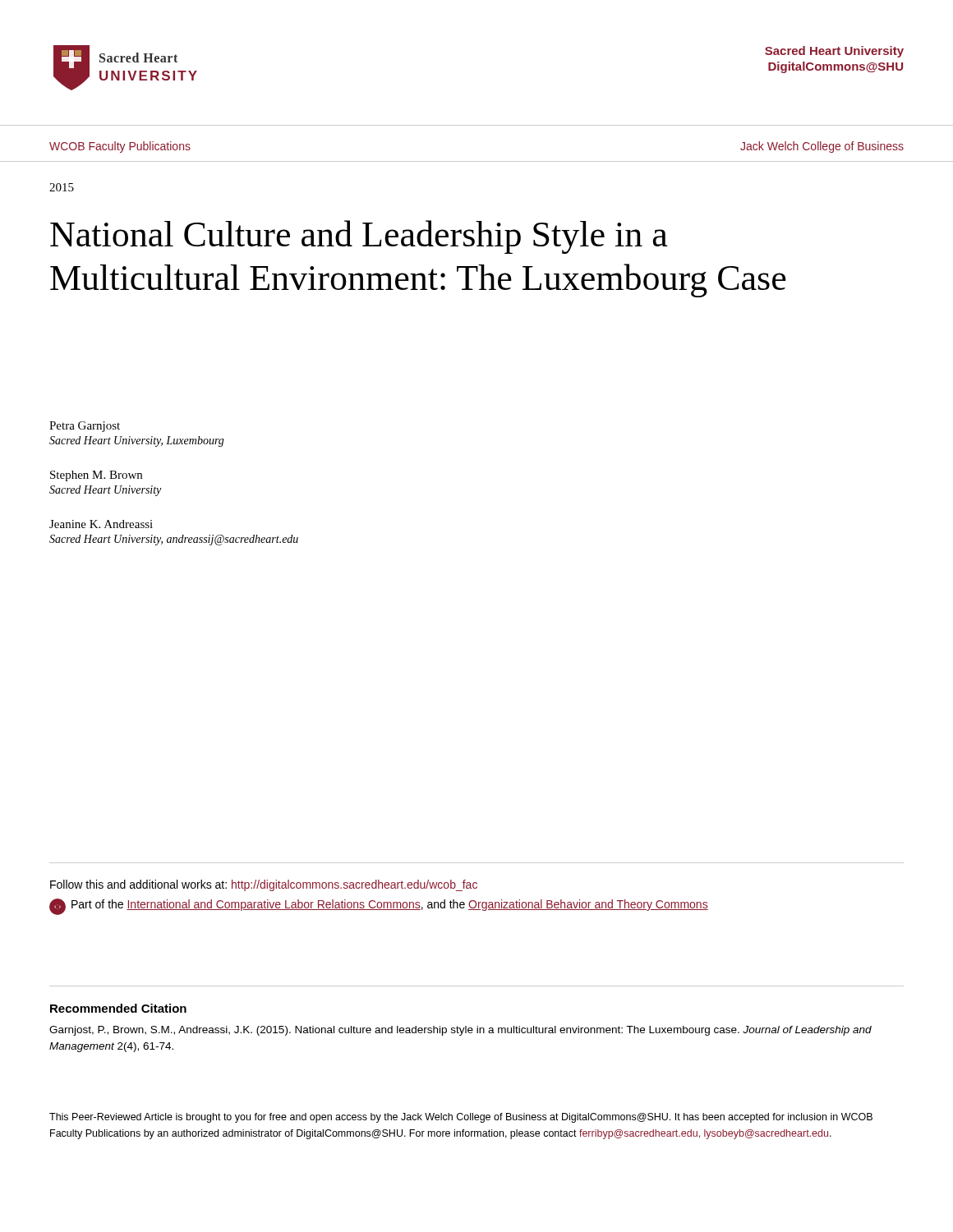This screenshot has height=1232, width=953.
Task: Locate the block of text that opens with "Follow this and additional works at:"
Action: 263,885
